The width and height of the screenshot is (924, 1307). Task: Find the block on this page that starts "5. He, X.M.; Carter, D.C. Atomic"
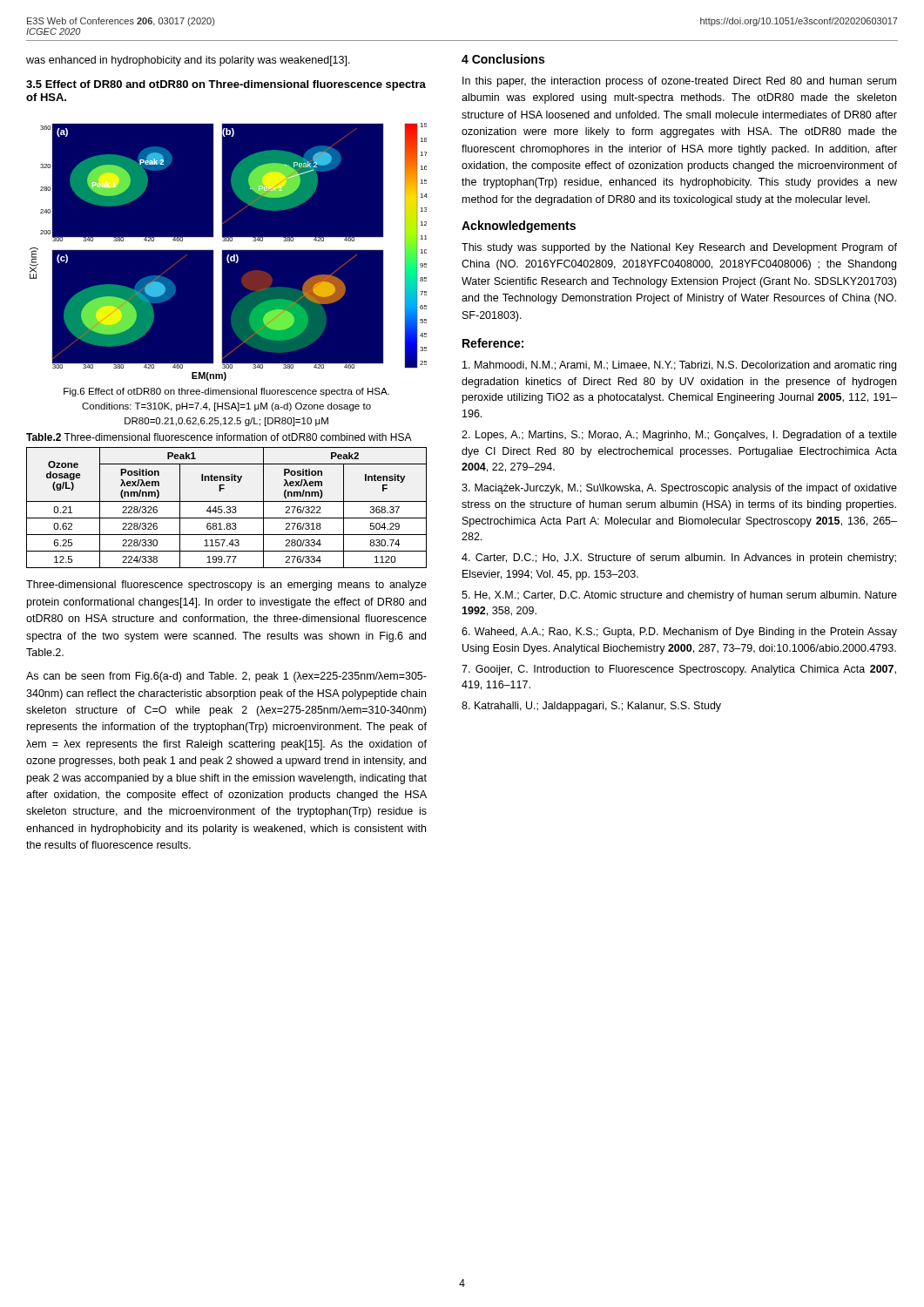tap(679, 603)
